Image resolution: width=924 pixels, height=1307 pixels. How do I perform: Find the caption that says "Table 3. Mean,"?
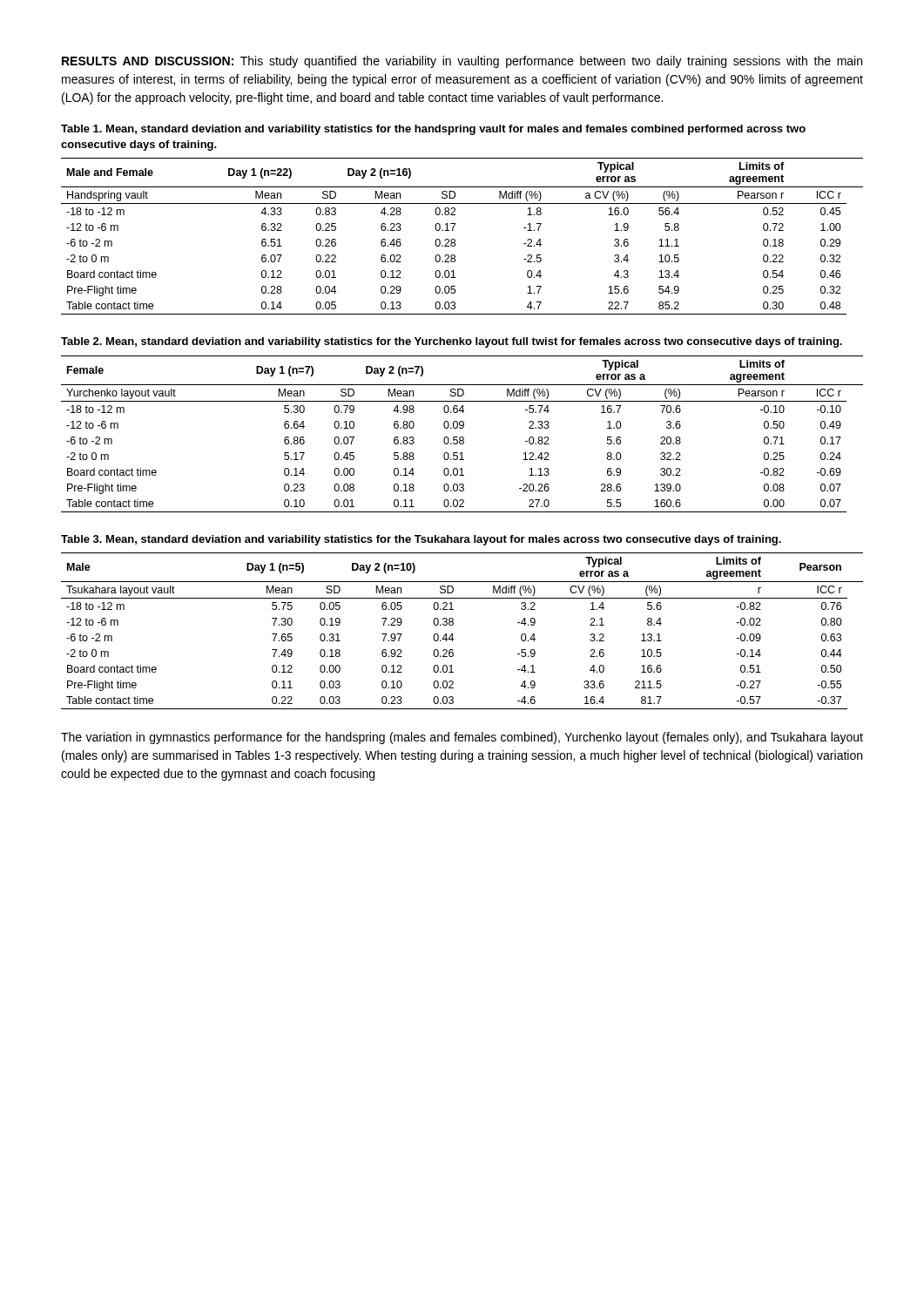pyautogui.click(x=421, y=538)
